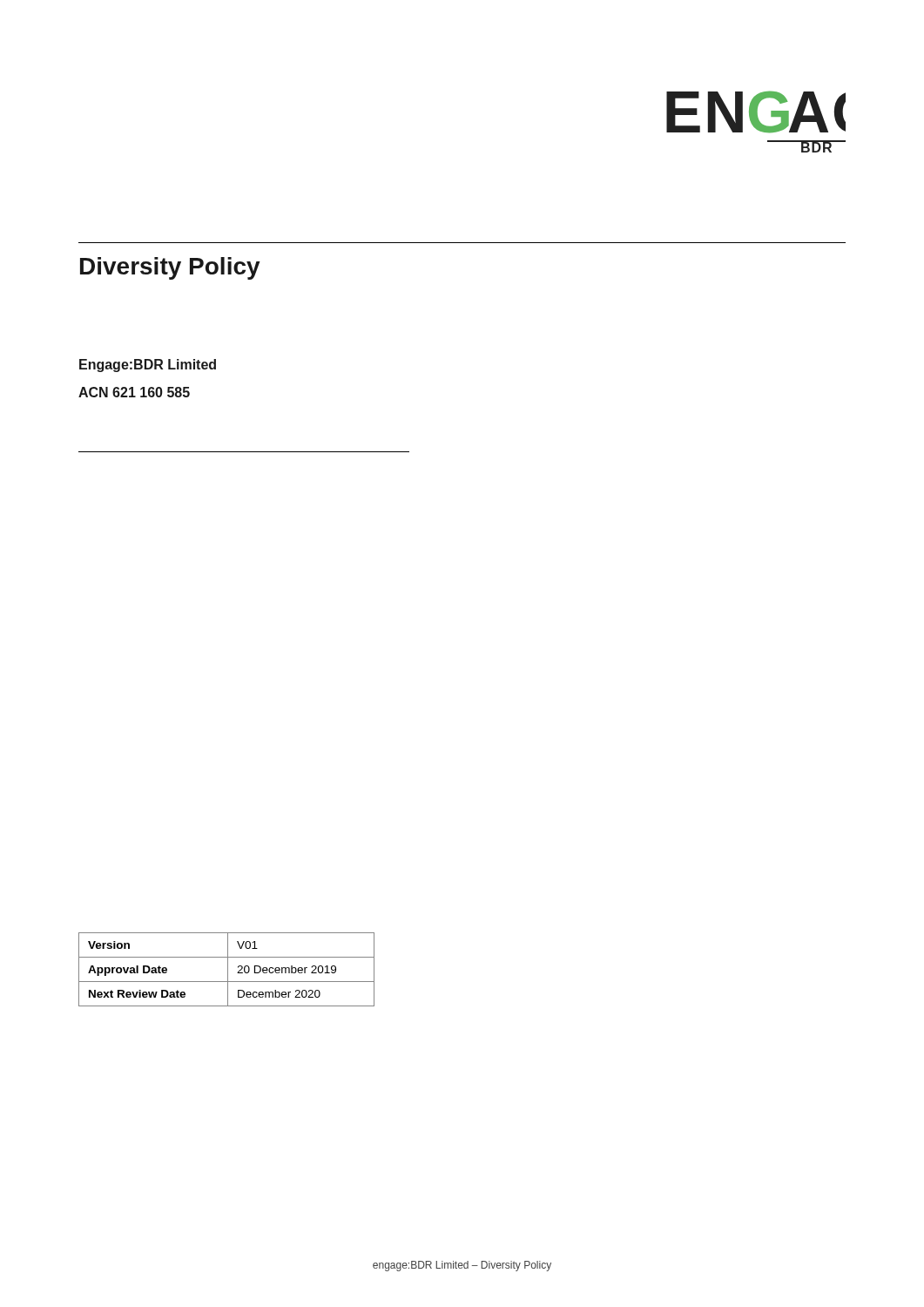The image size is (924, 1307).
Task: Select the title containing "Diversity Policy"
Action: coord(169,267)
